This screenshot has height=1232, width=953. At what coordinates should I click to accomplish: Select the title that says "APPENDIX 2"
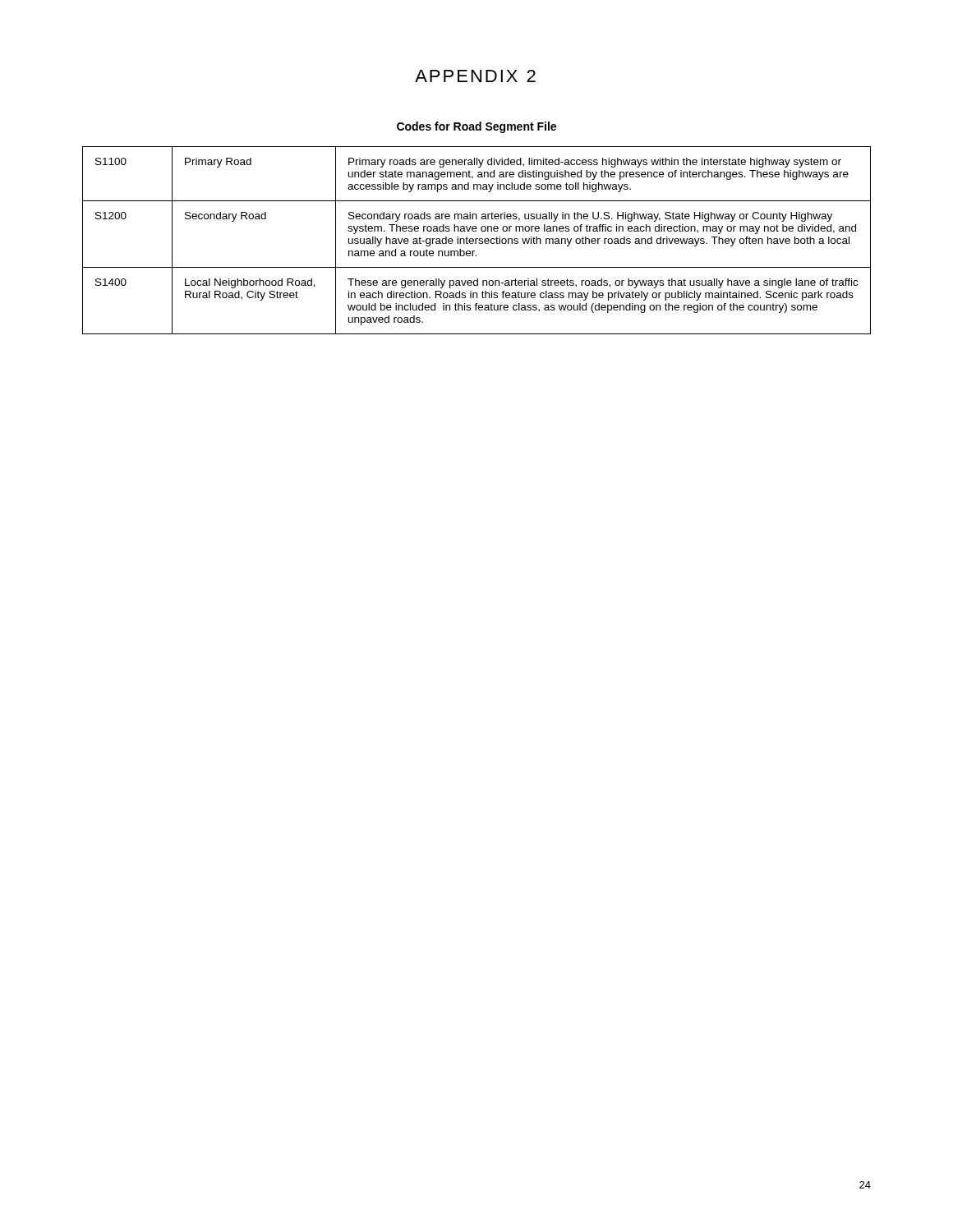(476, 76)
